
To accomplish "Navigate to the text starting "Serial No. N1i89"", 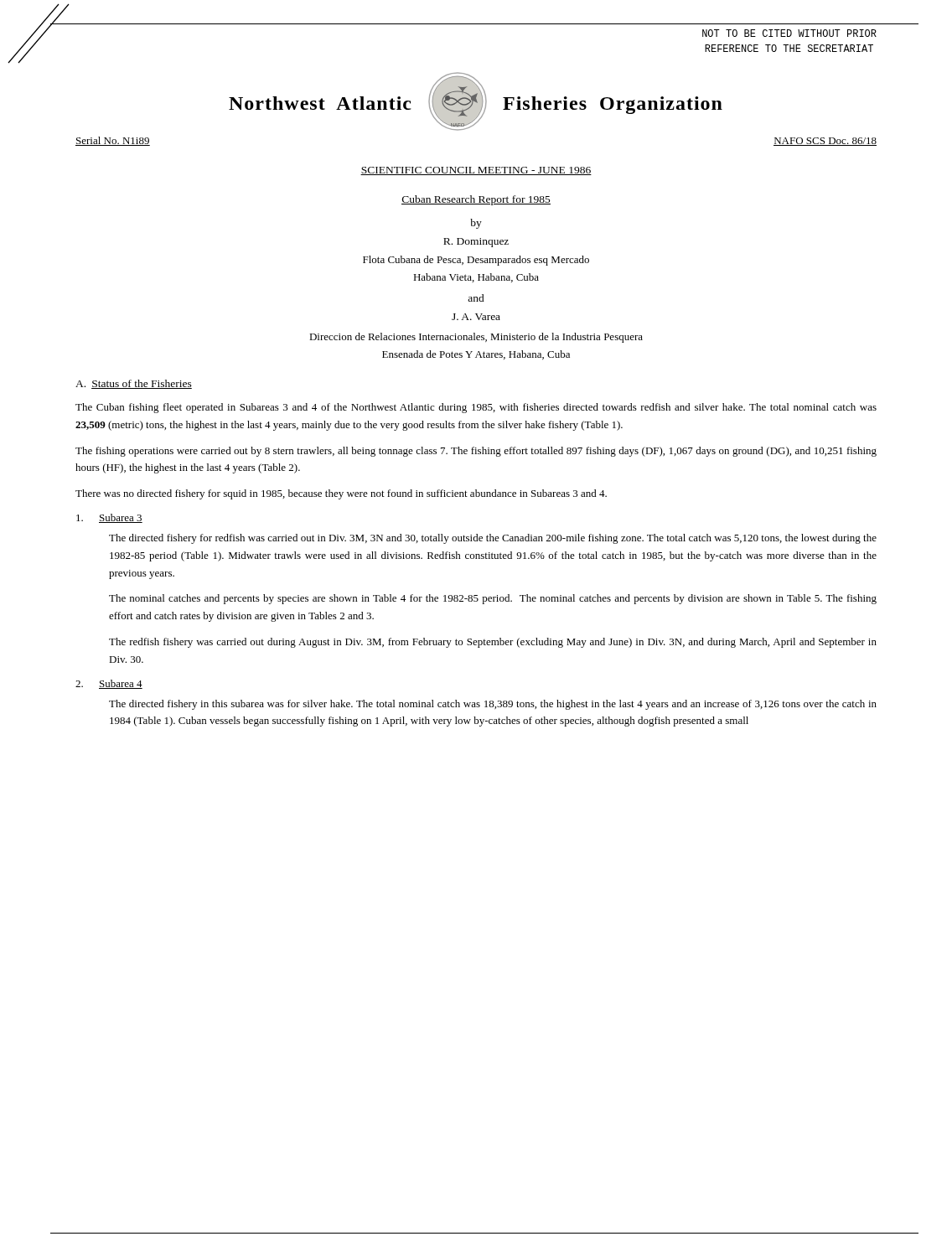I will point(112,140).
